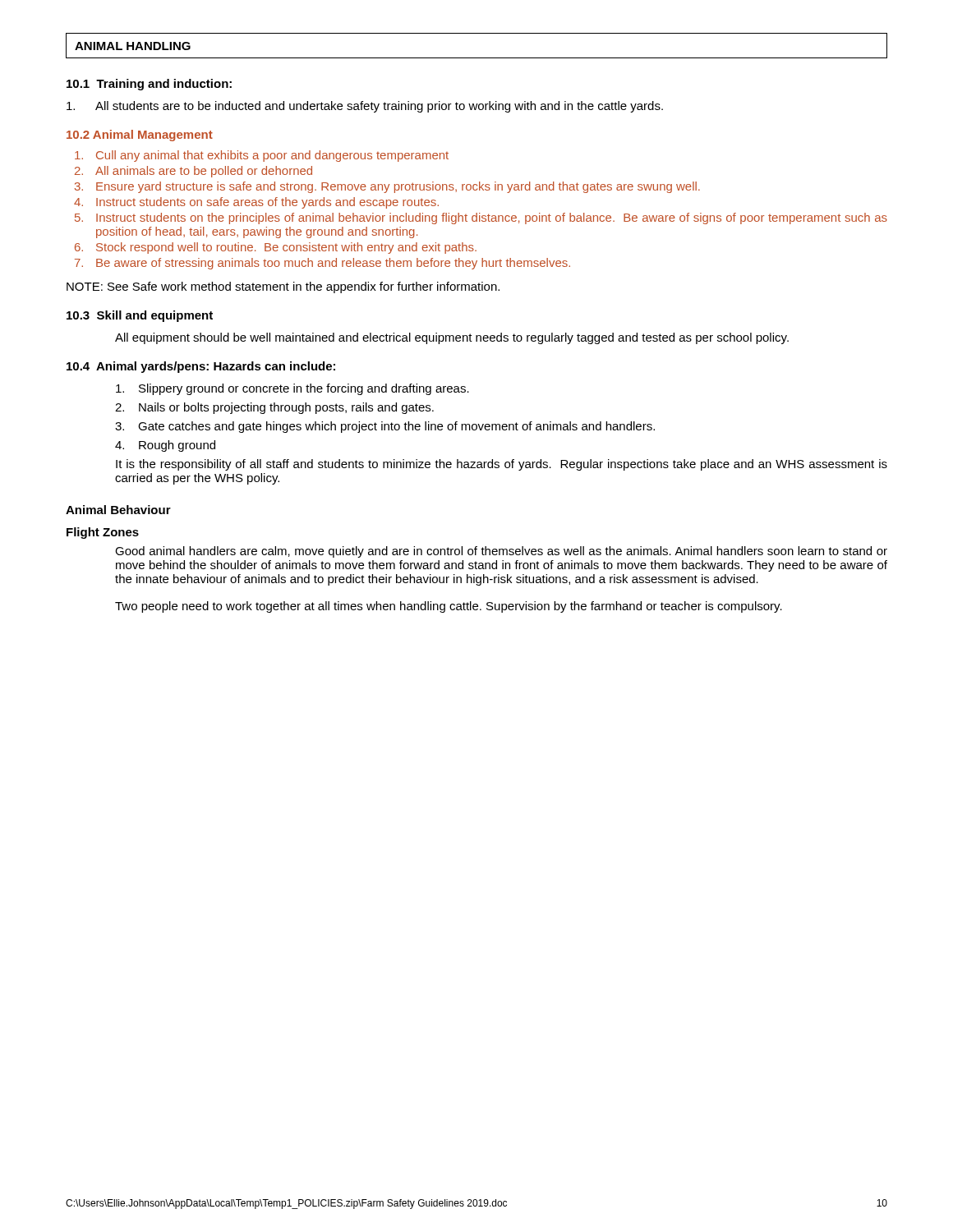
Task: Select the section header with the text "10.1 Training and"
Action: (x=149, y=83)
